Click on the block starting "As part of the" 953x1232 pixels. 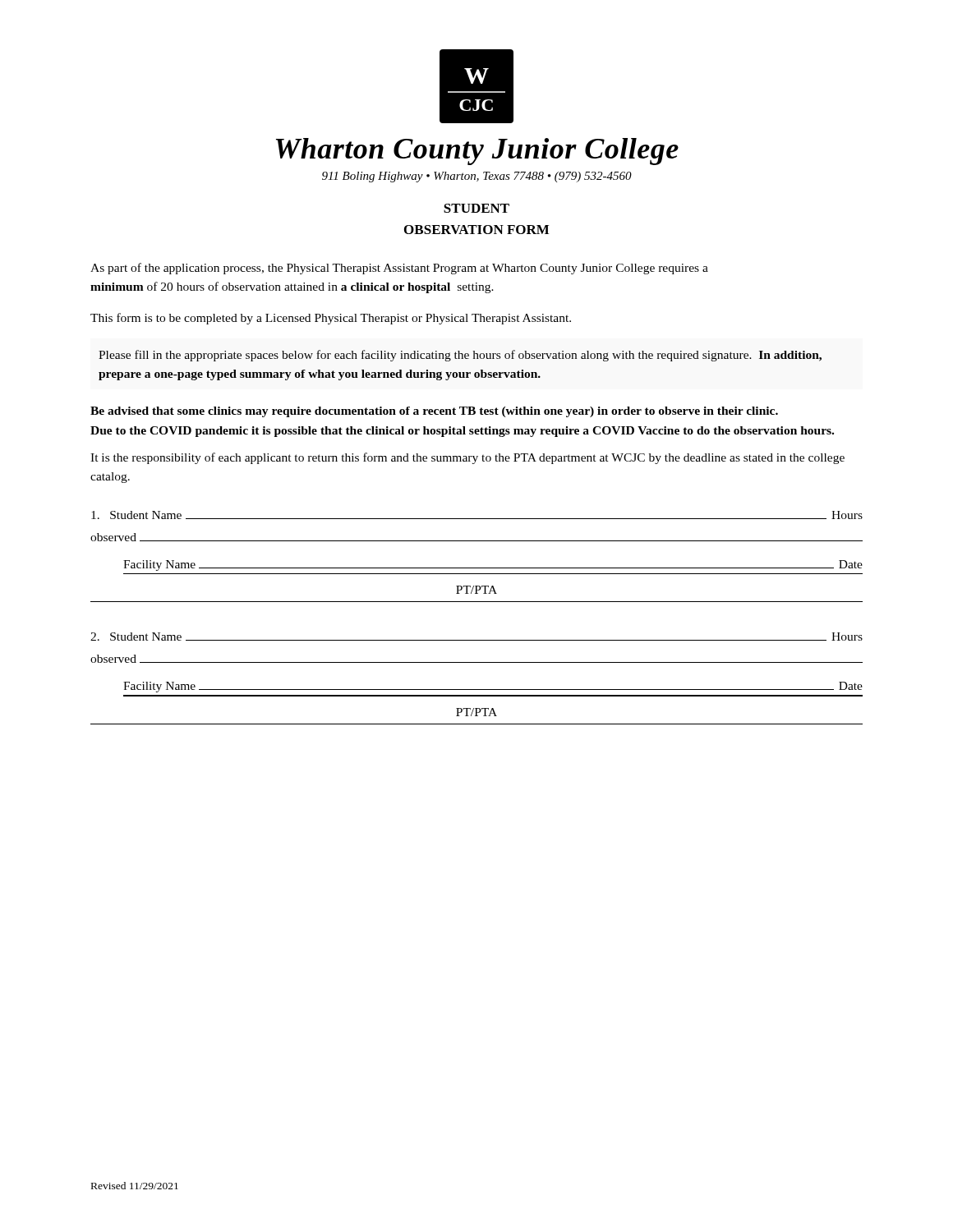tap(399, 277)
